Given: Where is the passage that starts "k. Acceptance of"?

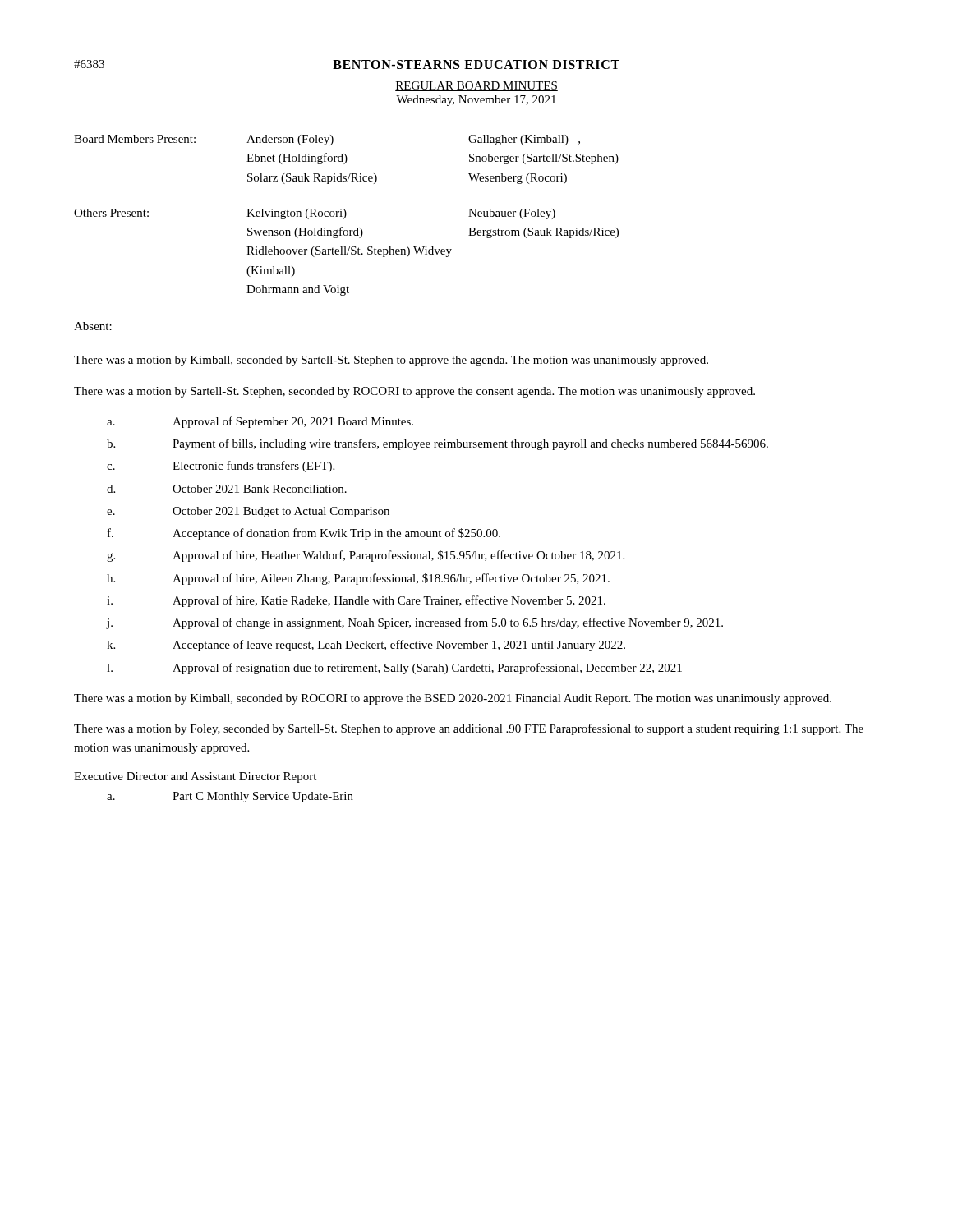Looking at the screenshot, I should [476, 646].
